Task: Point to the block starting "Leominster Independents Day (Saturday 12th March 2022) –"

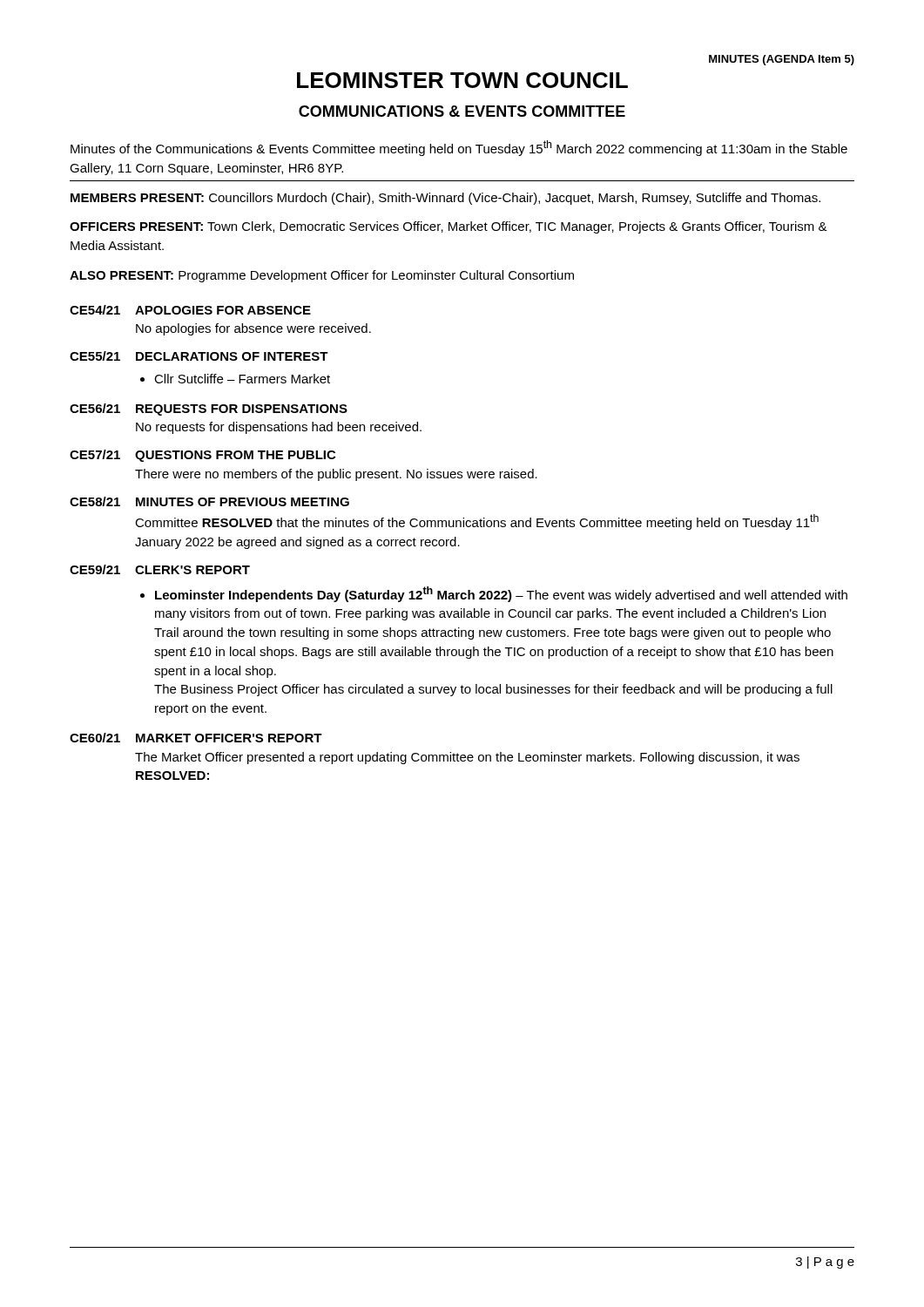Action: click(501, 650)
